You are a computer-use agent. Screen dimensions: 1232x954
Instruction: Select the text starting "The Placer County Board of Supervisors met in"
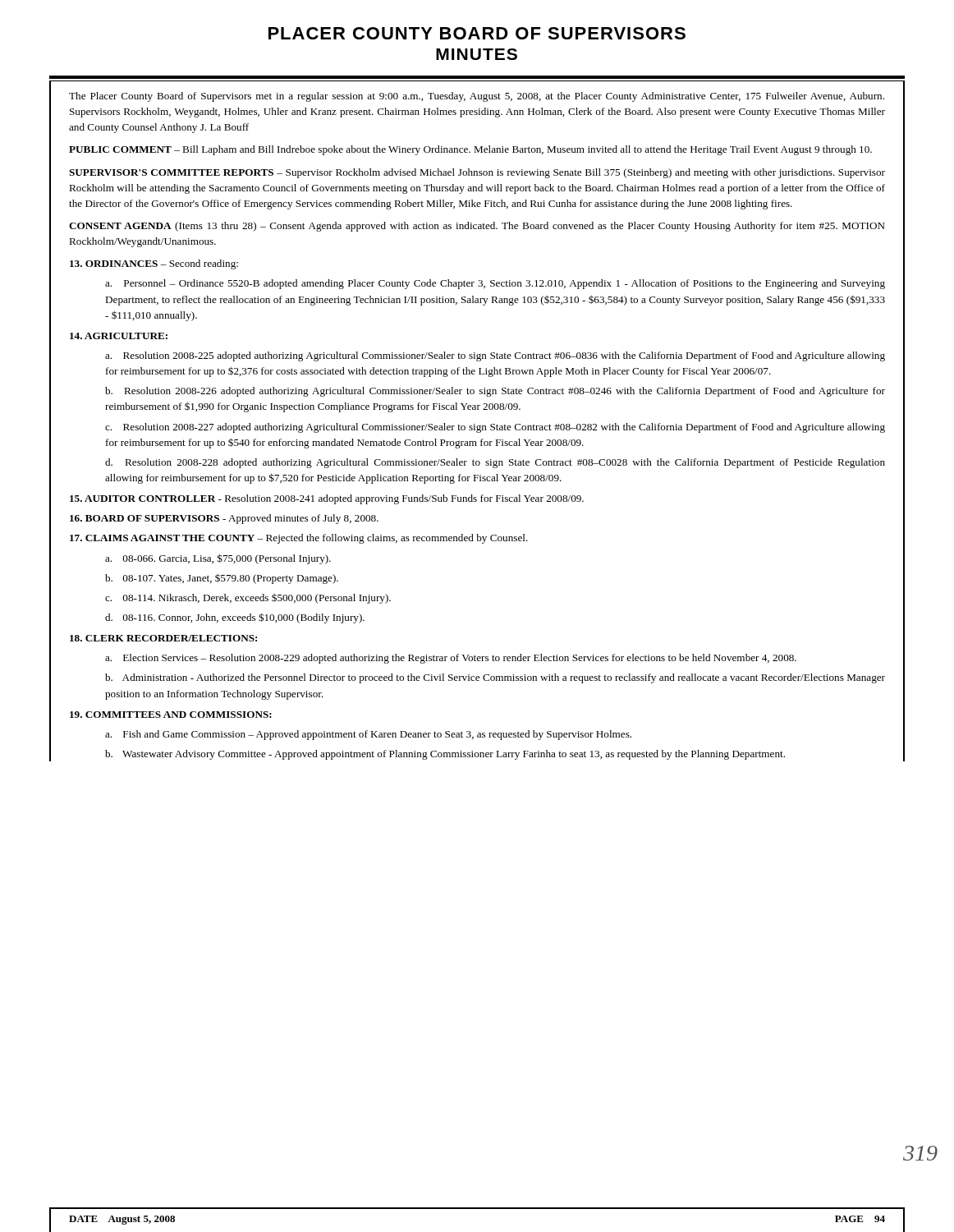[x=477, y=111]
